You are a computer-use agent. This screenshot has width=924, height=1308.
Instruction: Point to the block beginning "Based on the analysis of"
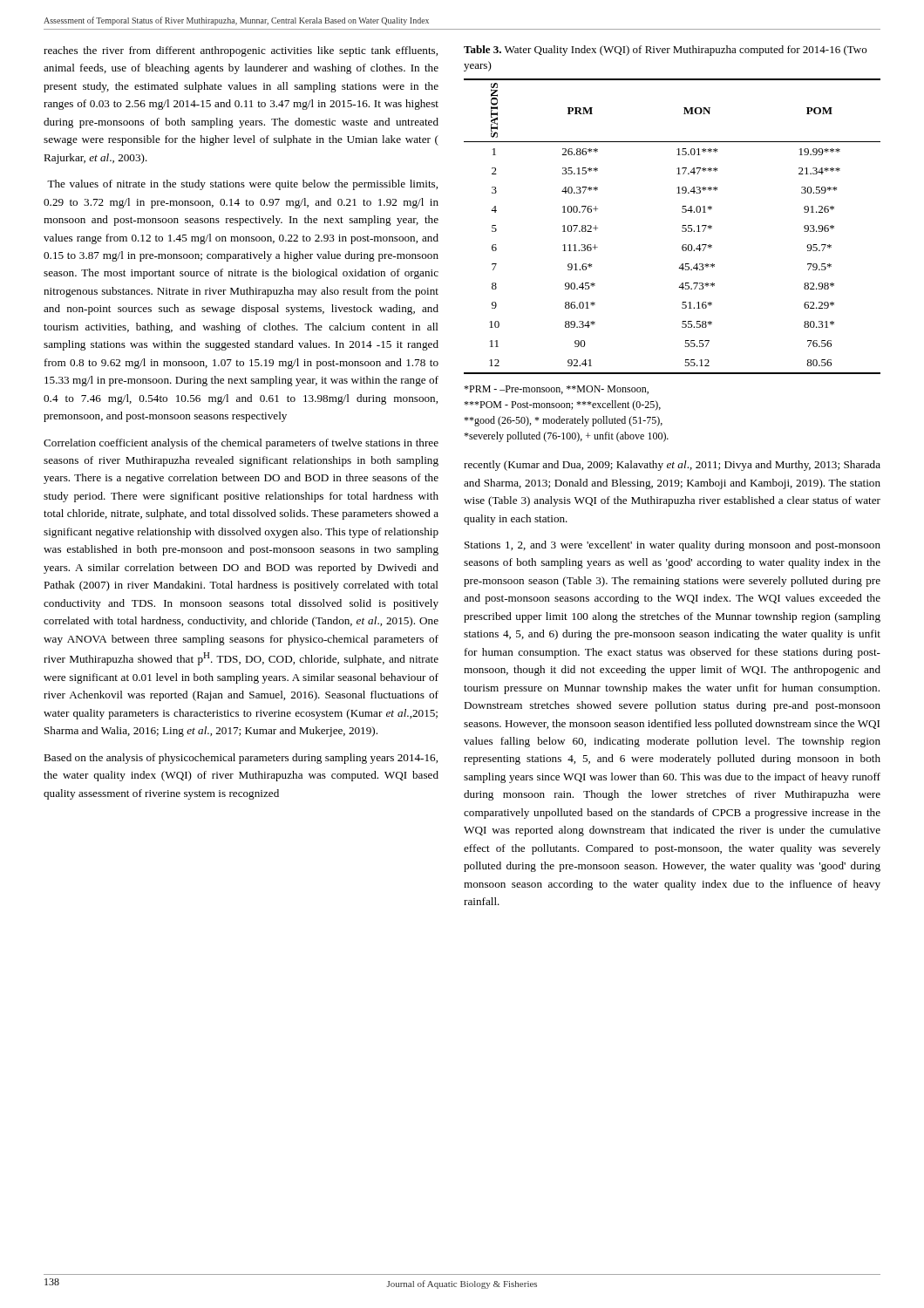point(241,775)
